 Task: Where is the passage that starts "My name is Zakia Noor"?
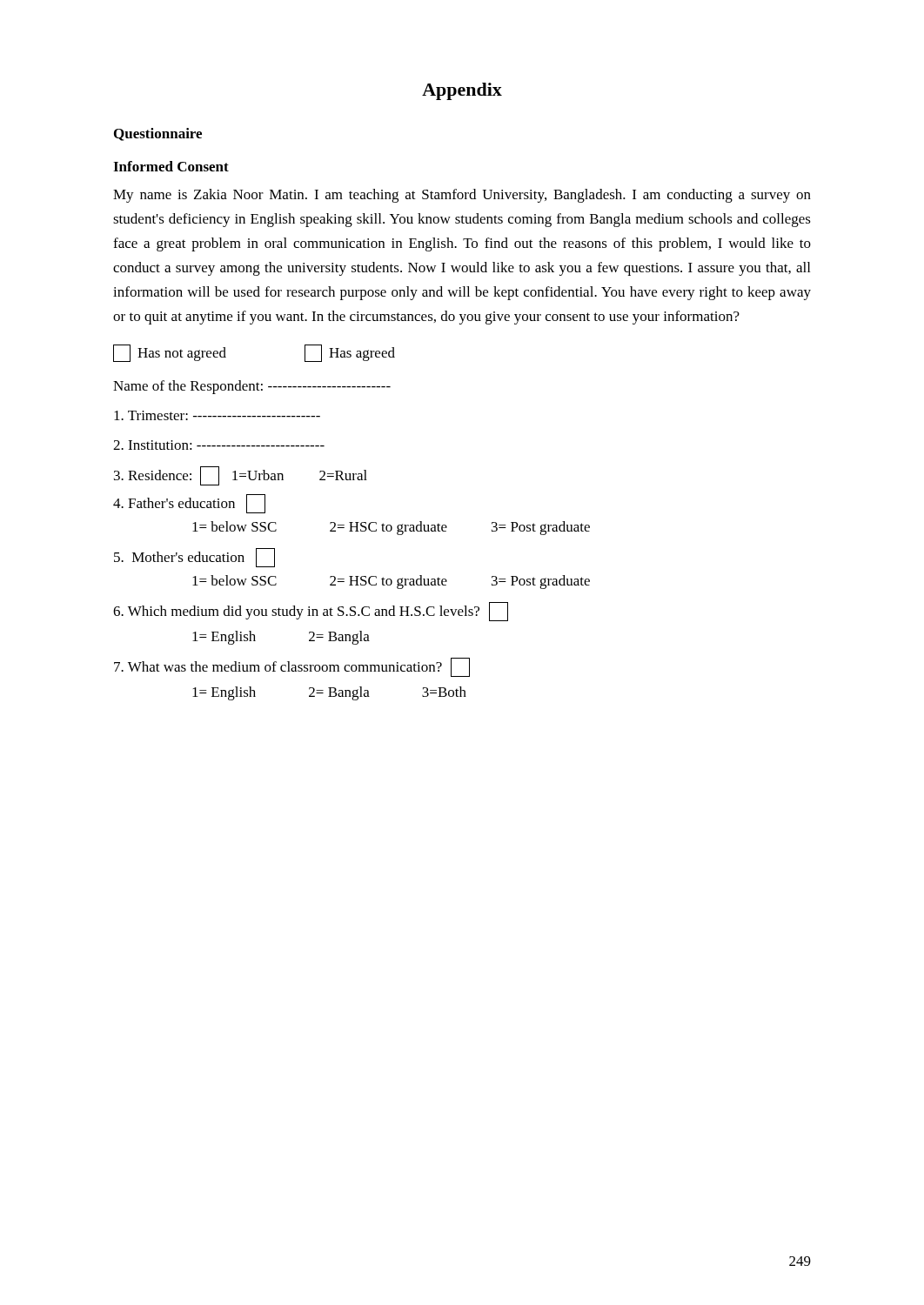click(x=462, y=255)
